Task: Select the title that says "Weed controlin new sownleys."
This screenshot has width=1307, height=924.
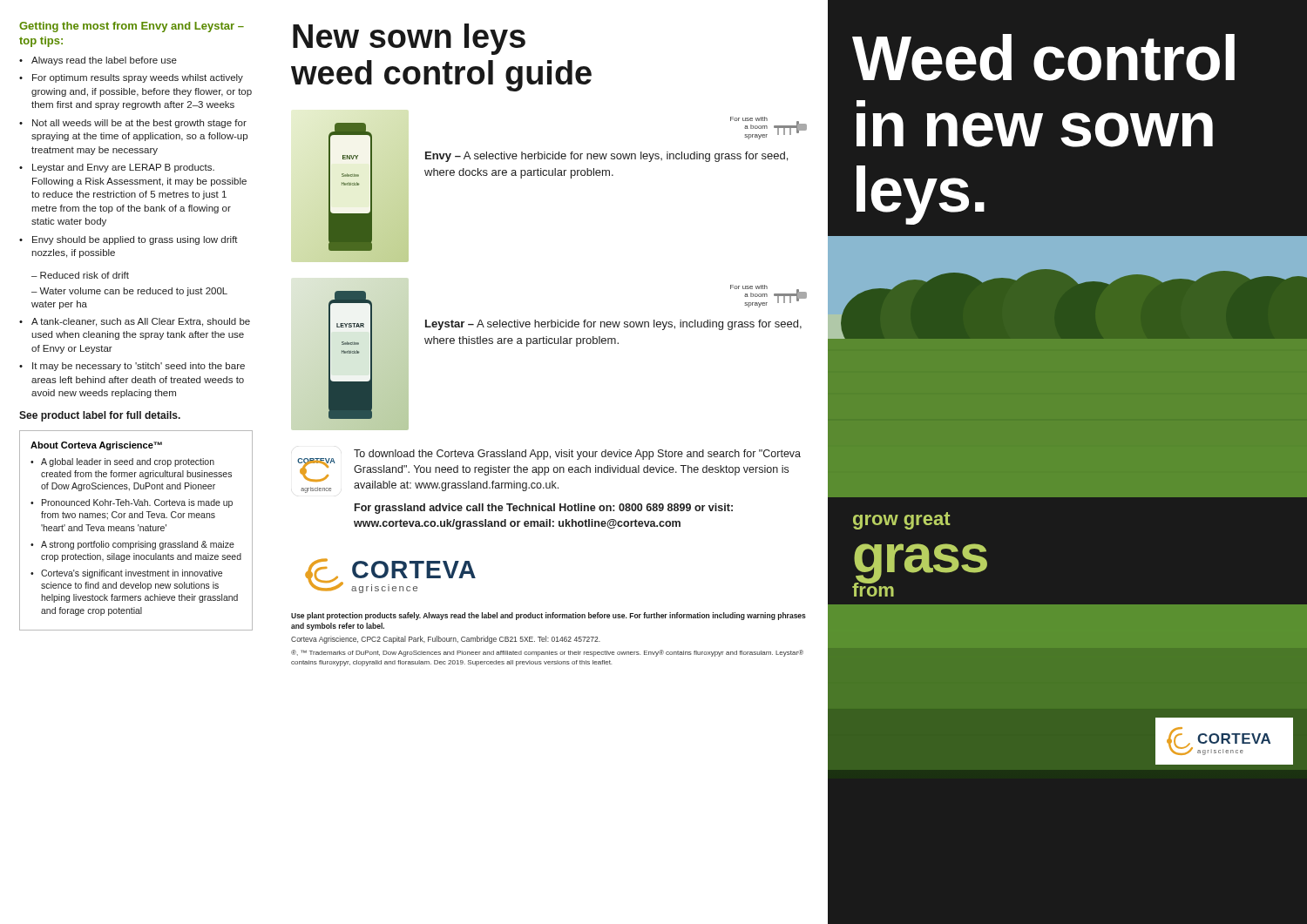Action: click(1045, 124)
